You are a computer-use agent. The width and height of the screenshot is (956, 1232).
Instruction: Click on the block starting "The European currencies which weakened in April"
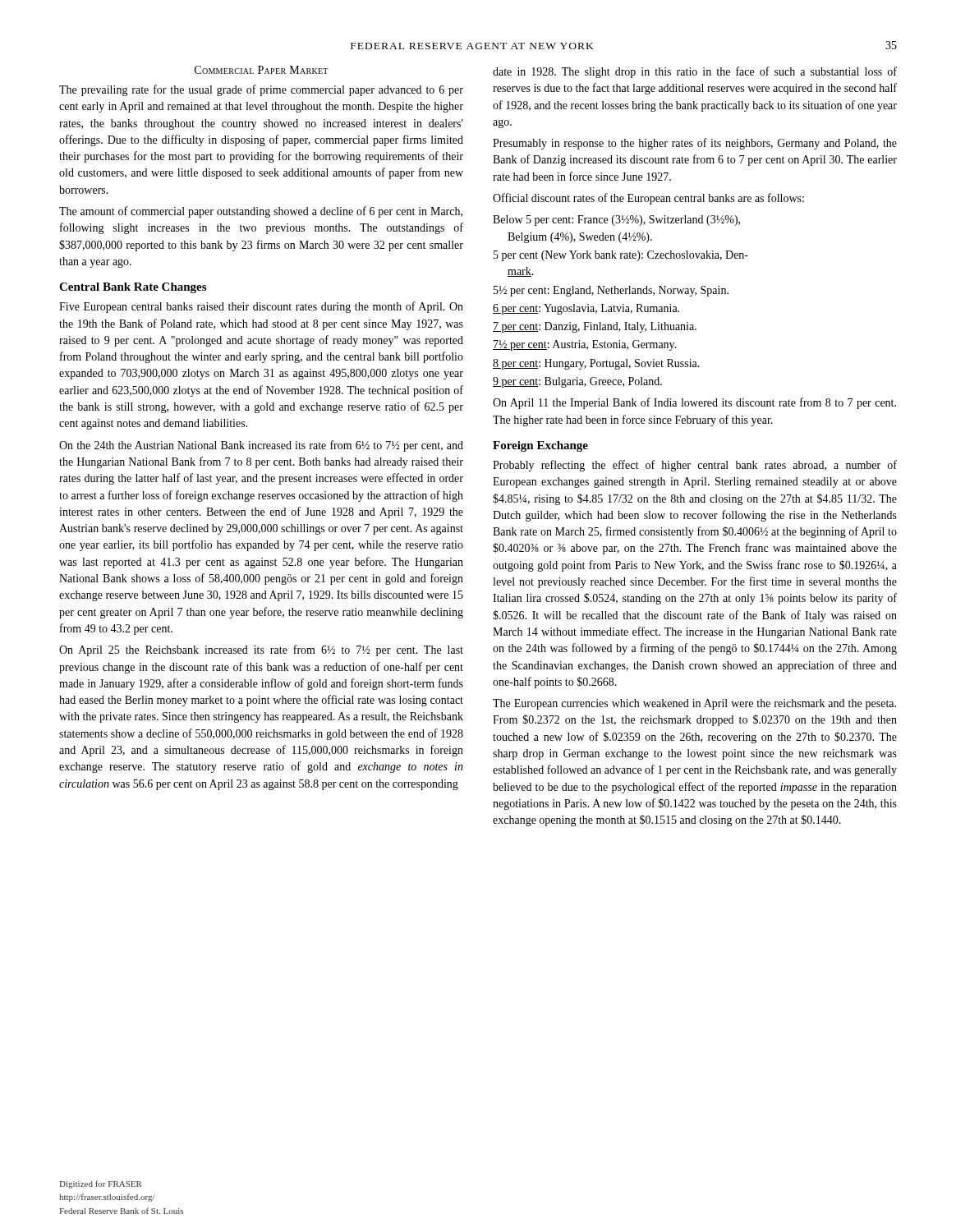click(x=695, y=762)
